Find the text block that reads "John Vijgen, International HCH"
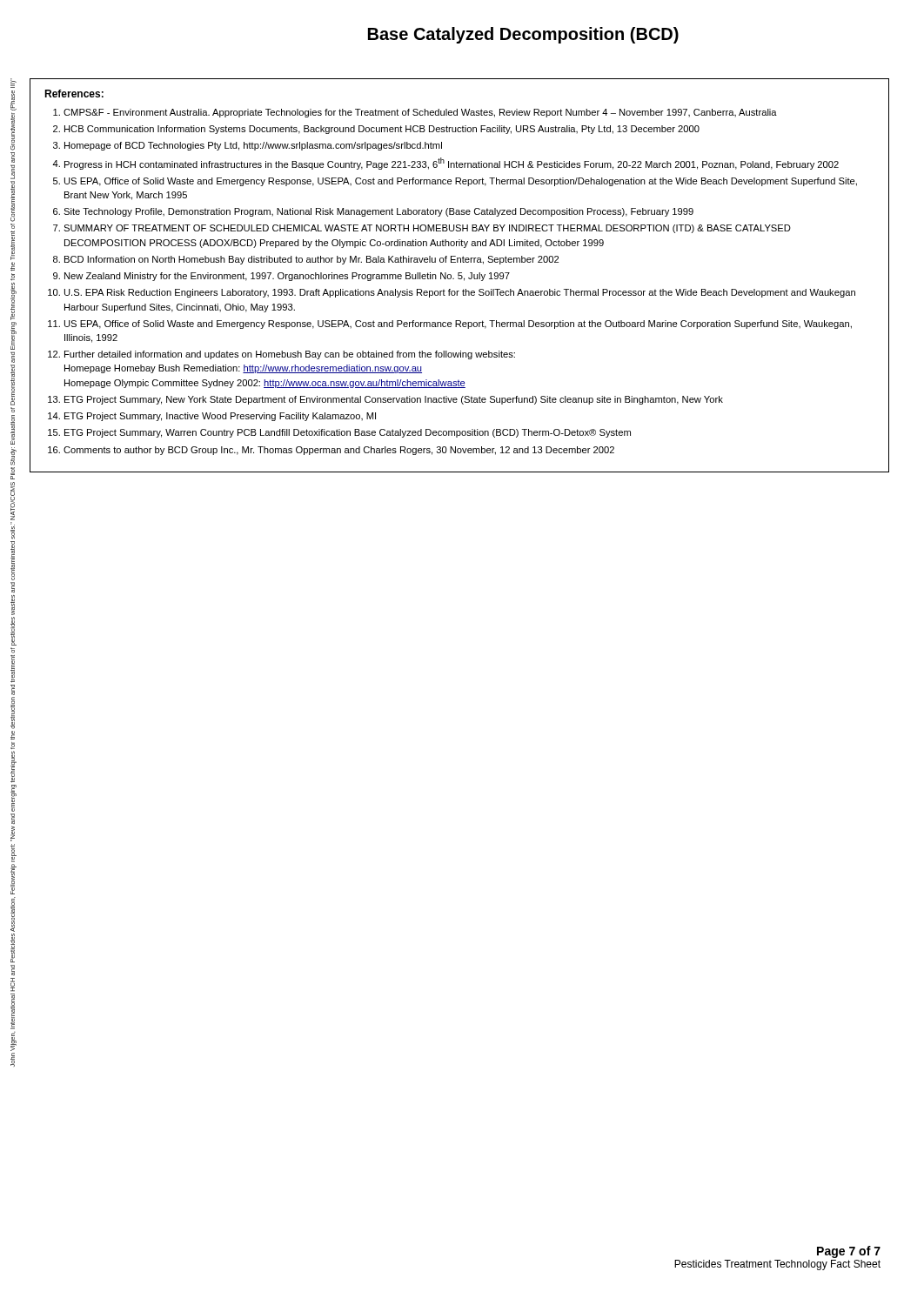Screen dimensions: 1305x924 tap(13, 383)
